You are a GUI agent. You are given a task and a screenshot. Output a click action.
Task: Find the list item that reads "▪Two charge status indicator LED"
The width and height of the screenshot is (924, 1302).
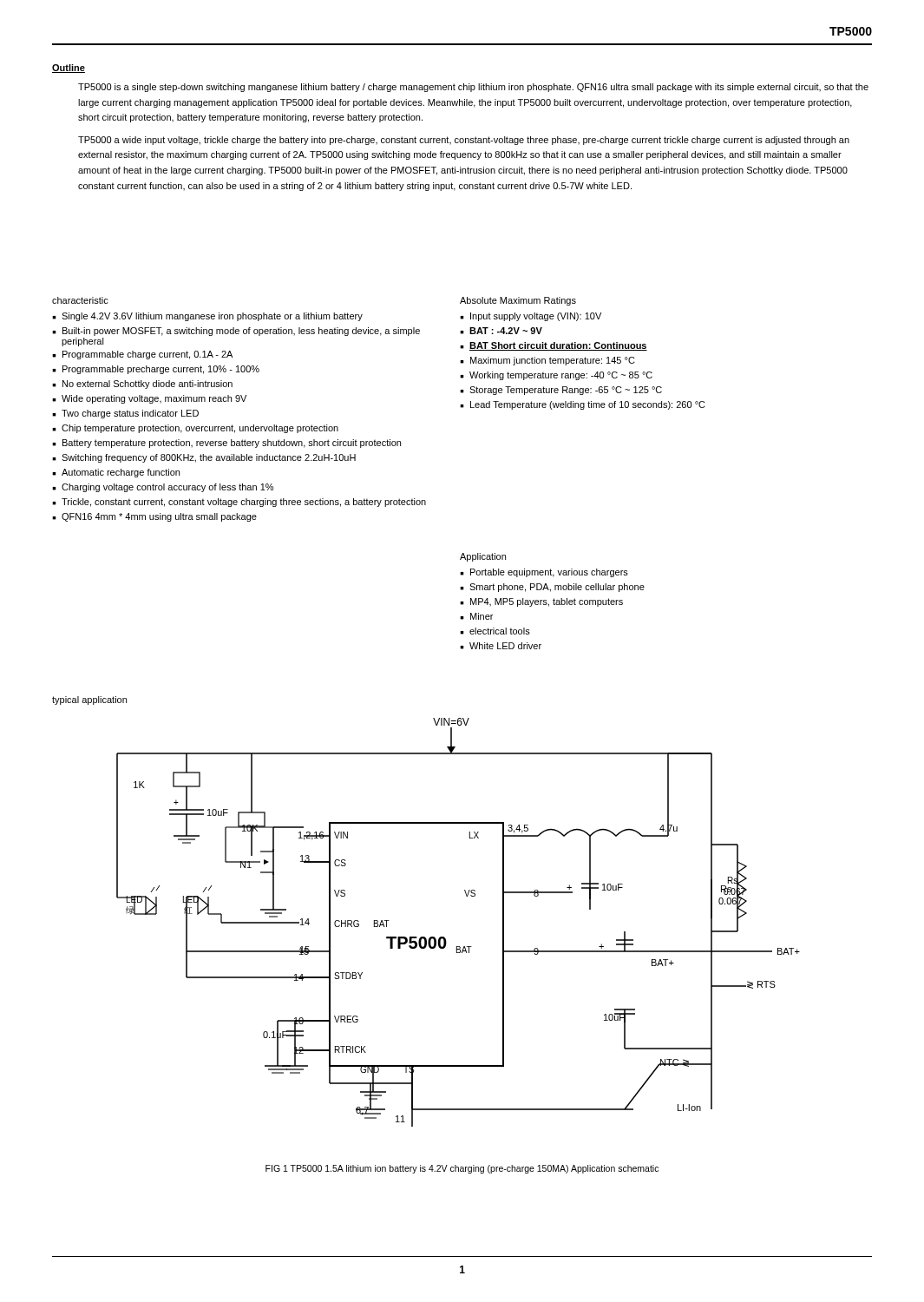click(x=125, y=414)
